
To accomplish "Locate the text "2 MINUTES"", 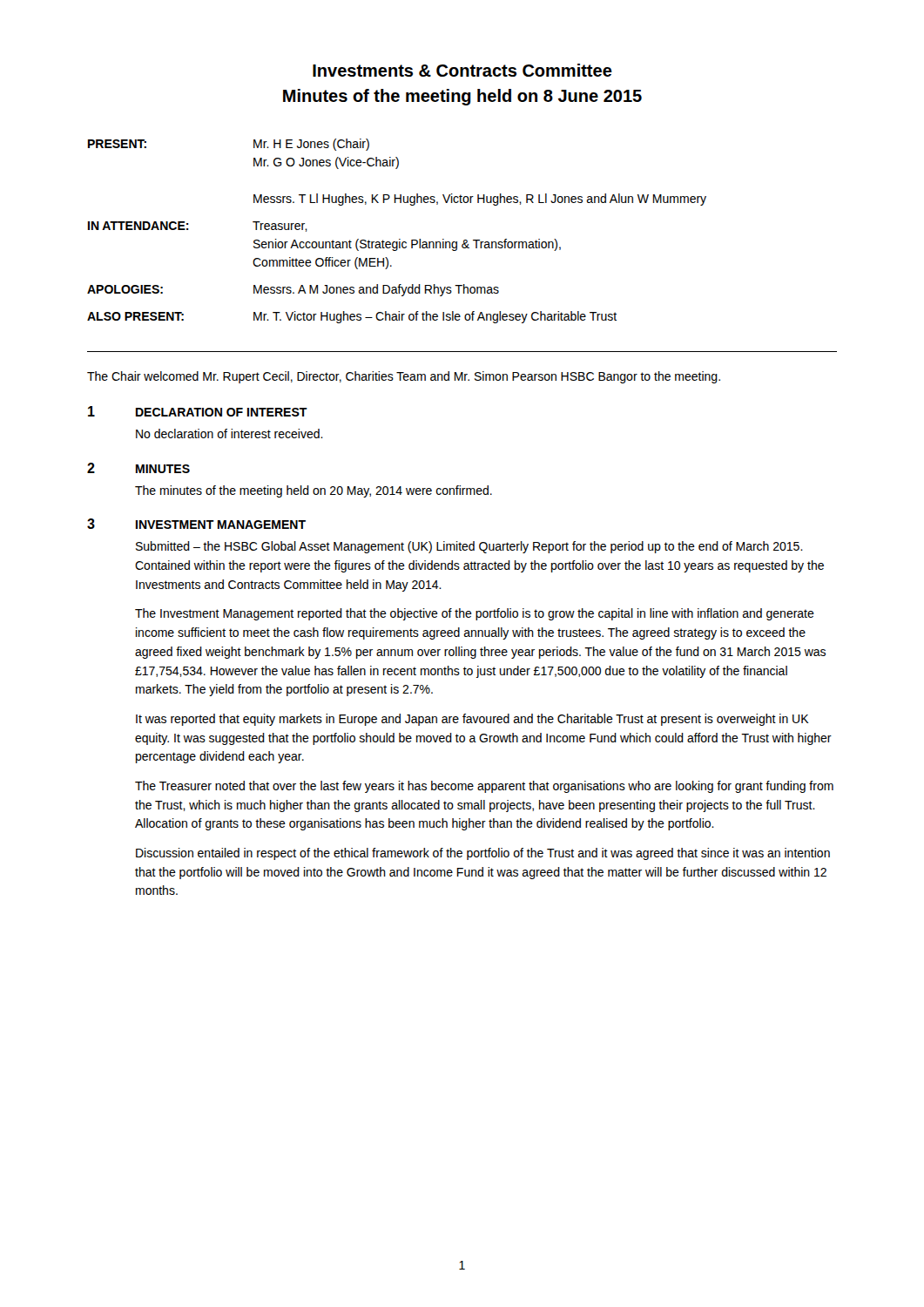I will tap(139, 468).
